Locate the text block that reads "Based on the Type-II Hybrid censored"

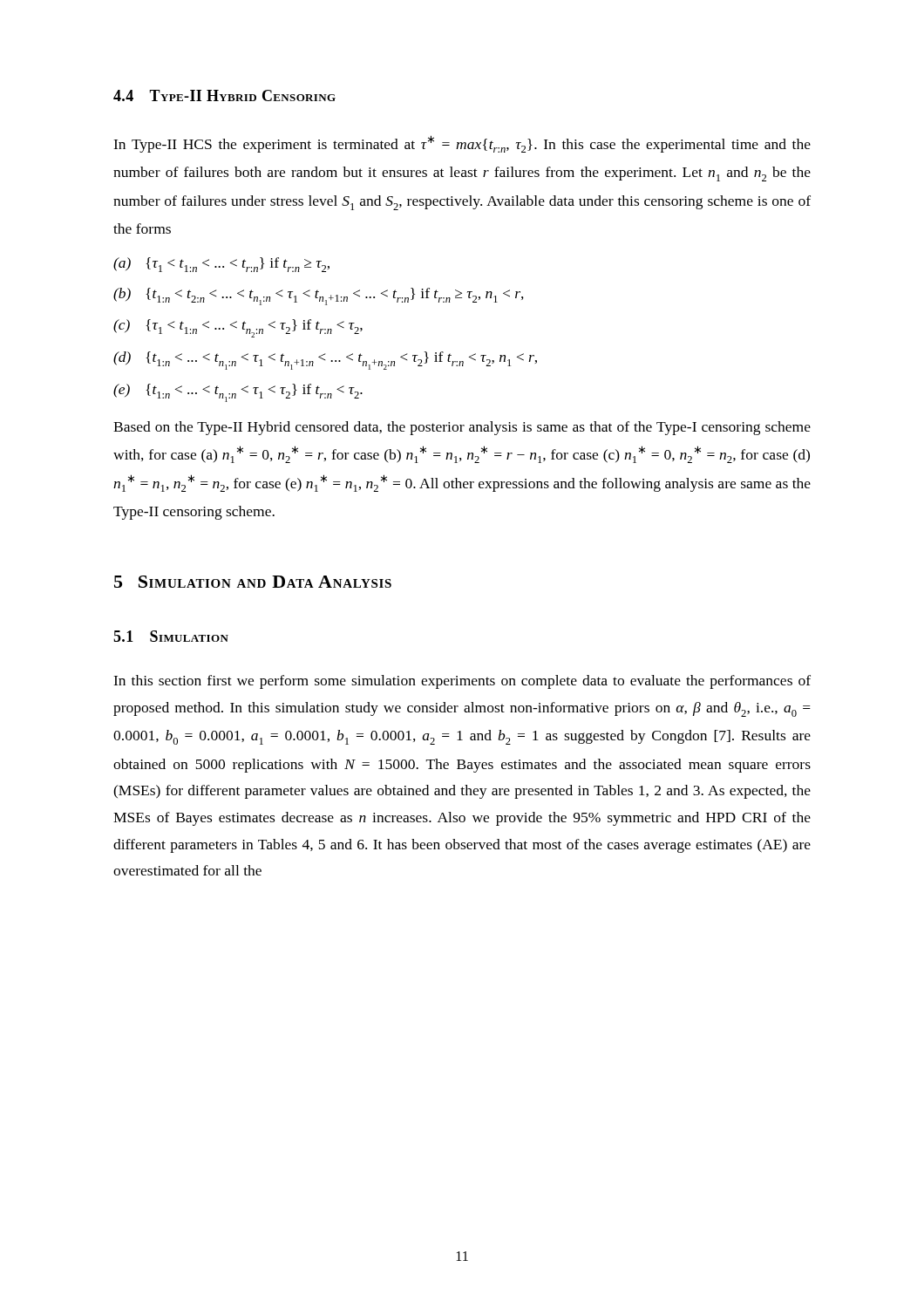(x=462, y=469)
